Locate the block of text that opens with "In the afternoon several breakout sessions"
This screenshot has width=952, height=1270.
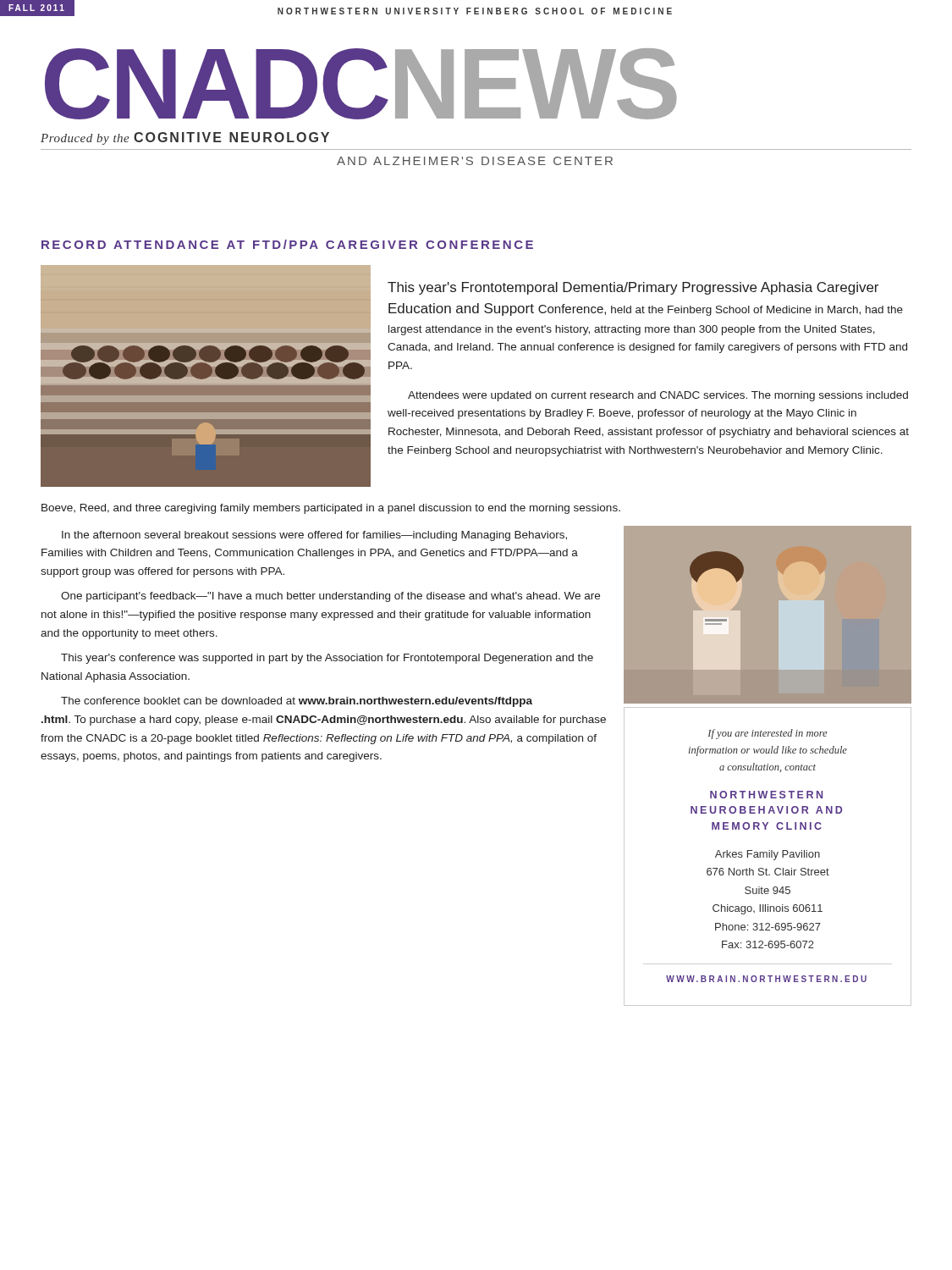point(324,645)
